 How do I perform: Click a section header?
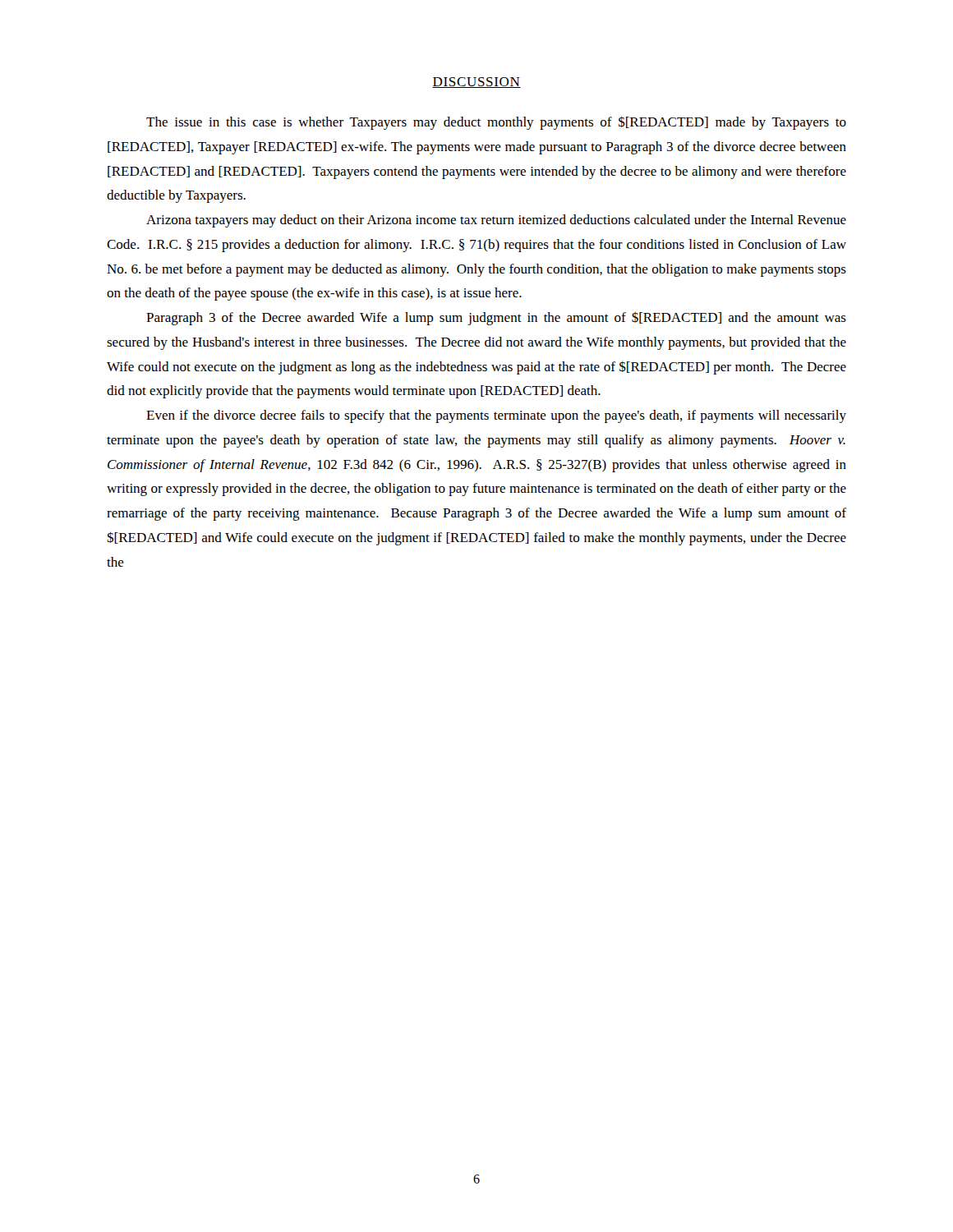[476, 82]
